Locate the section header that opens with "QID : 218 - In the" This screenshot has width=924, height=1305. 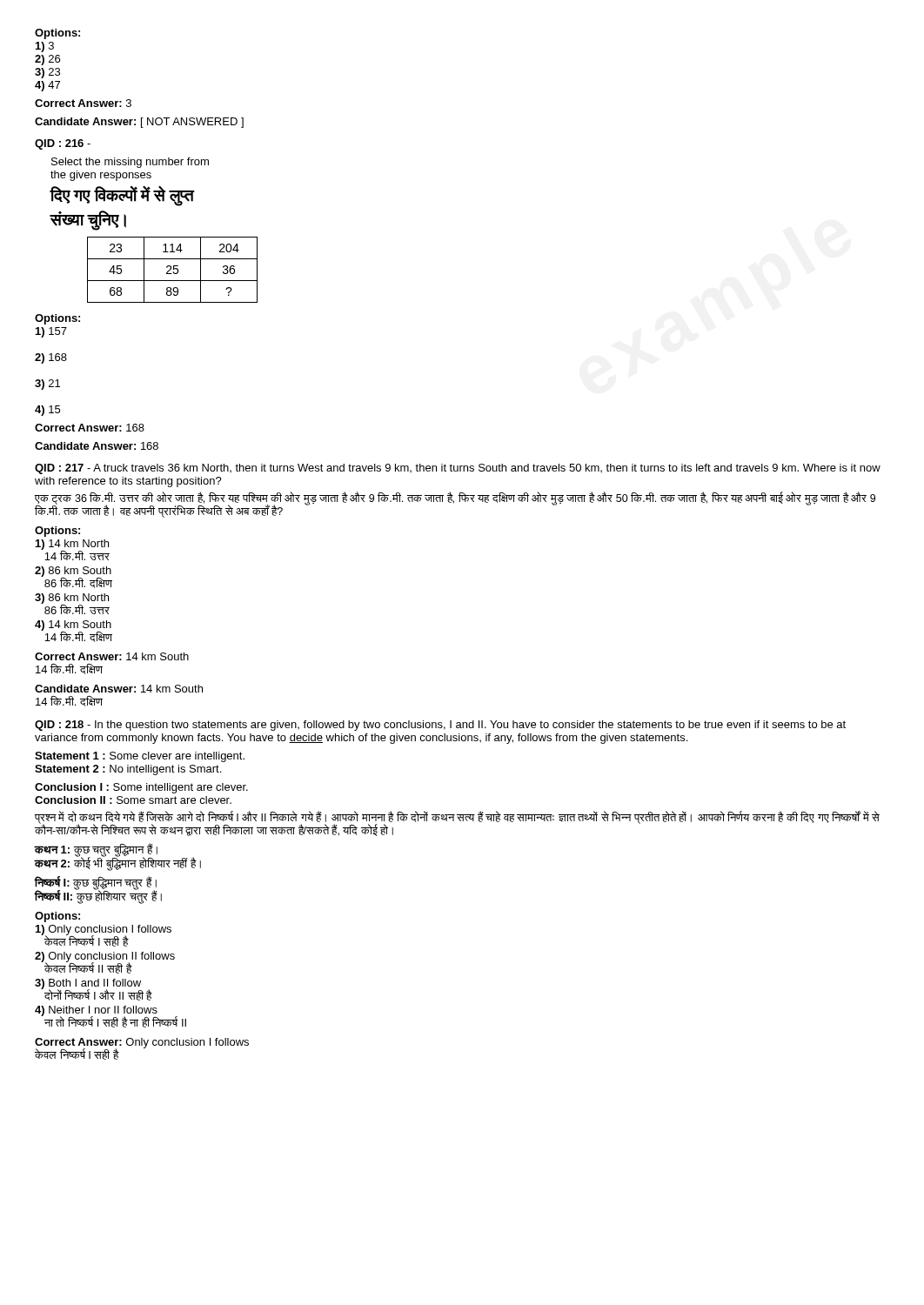(440, 731)
